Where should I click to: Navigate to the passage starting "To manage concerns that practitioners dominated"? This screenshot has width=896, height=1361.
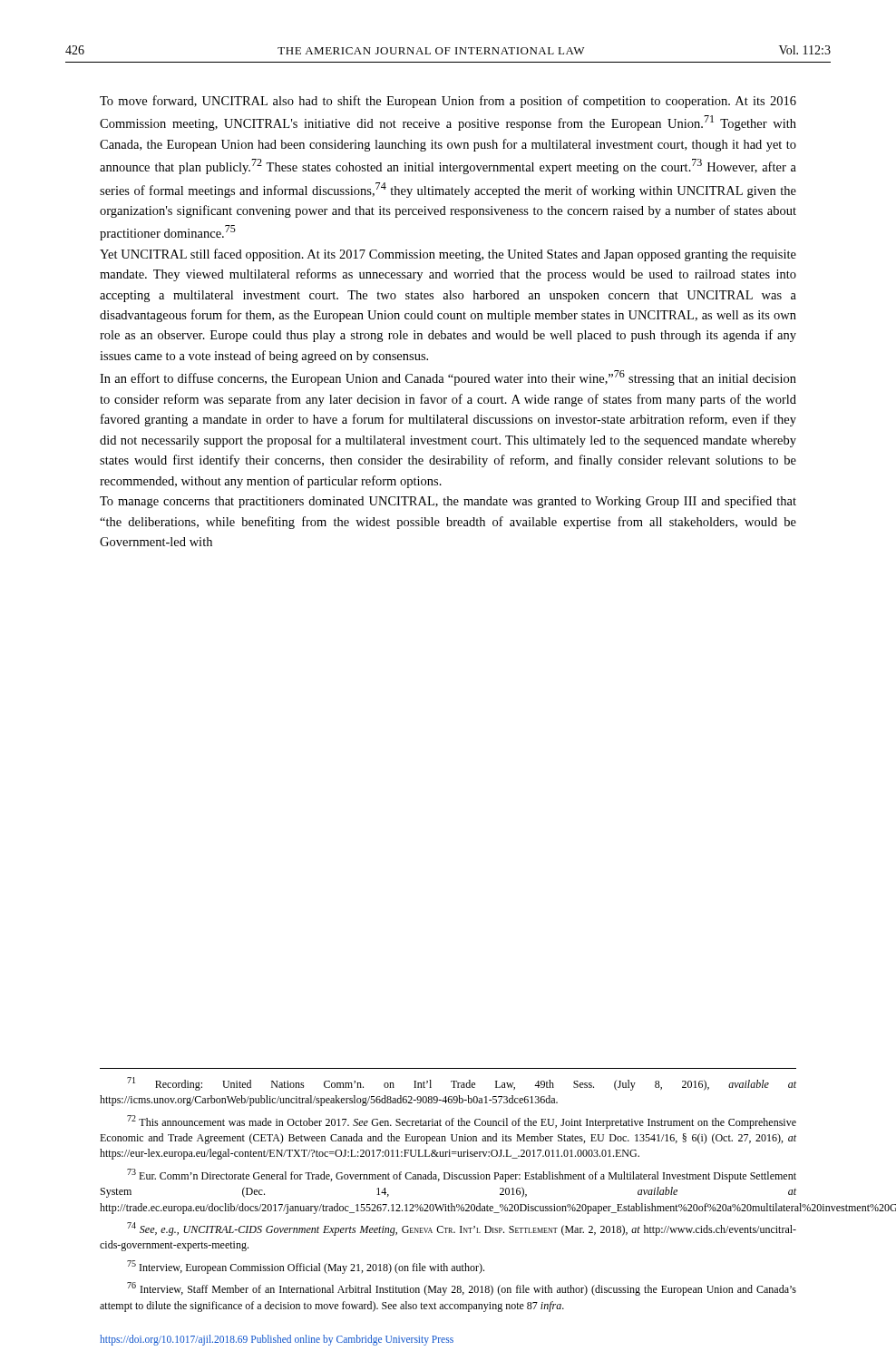pos(448,521)
